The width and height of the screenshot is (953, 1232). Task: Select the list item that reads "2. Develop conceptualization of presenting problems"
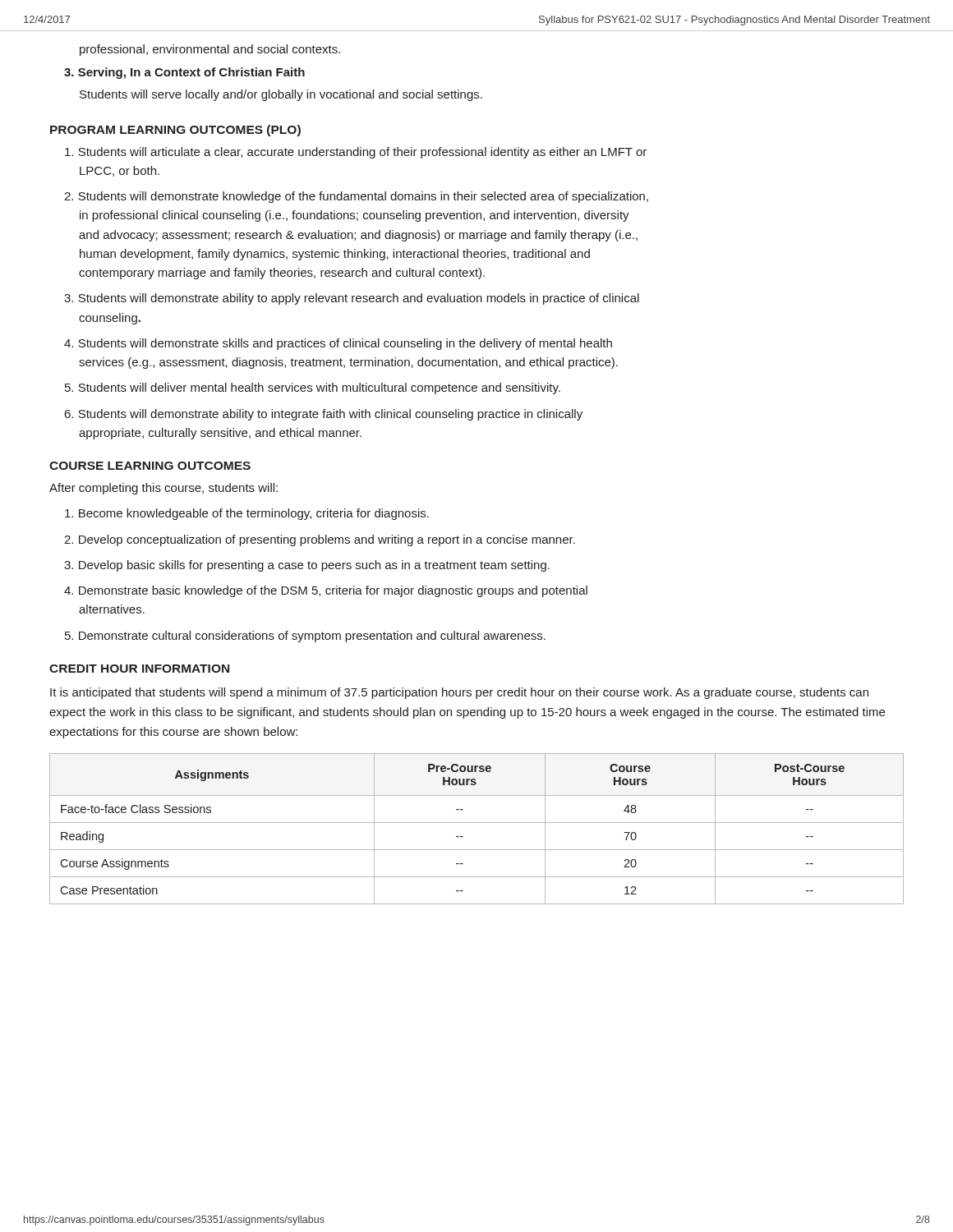coord(320,539)
